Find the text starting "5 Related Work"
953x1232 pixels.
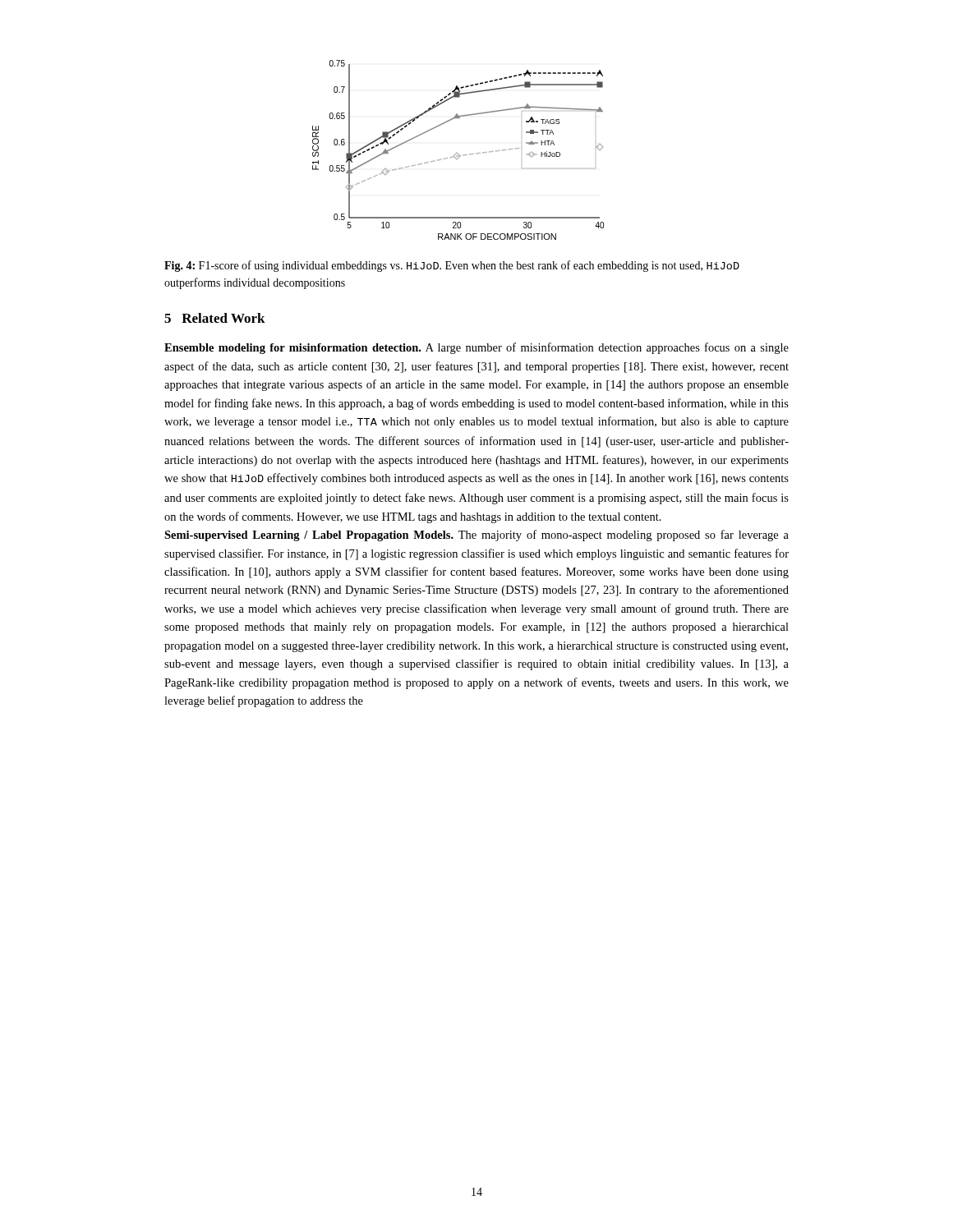click(x=215, y=319)
